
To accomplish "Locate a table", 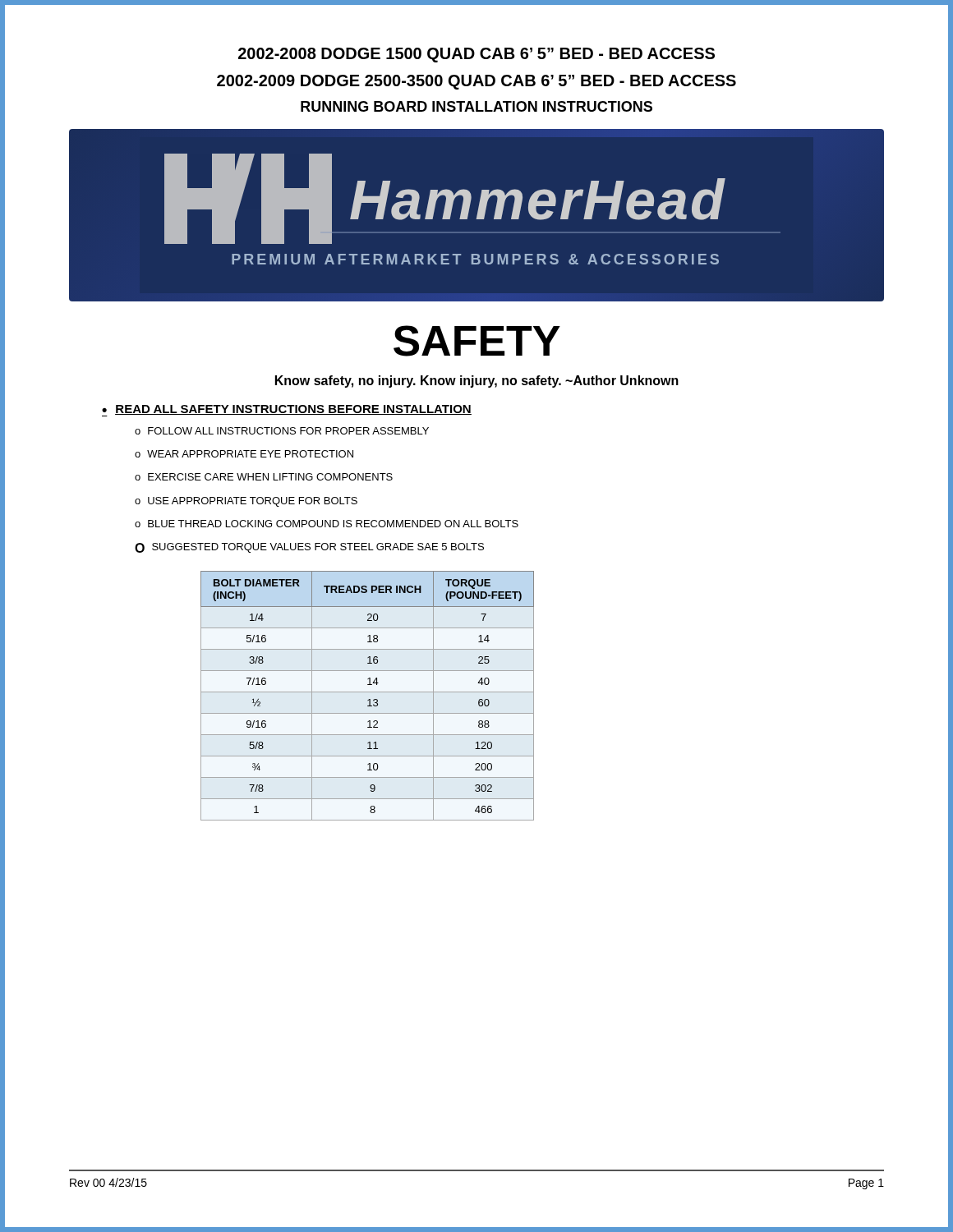I will point(367,696).
